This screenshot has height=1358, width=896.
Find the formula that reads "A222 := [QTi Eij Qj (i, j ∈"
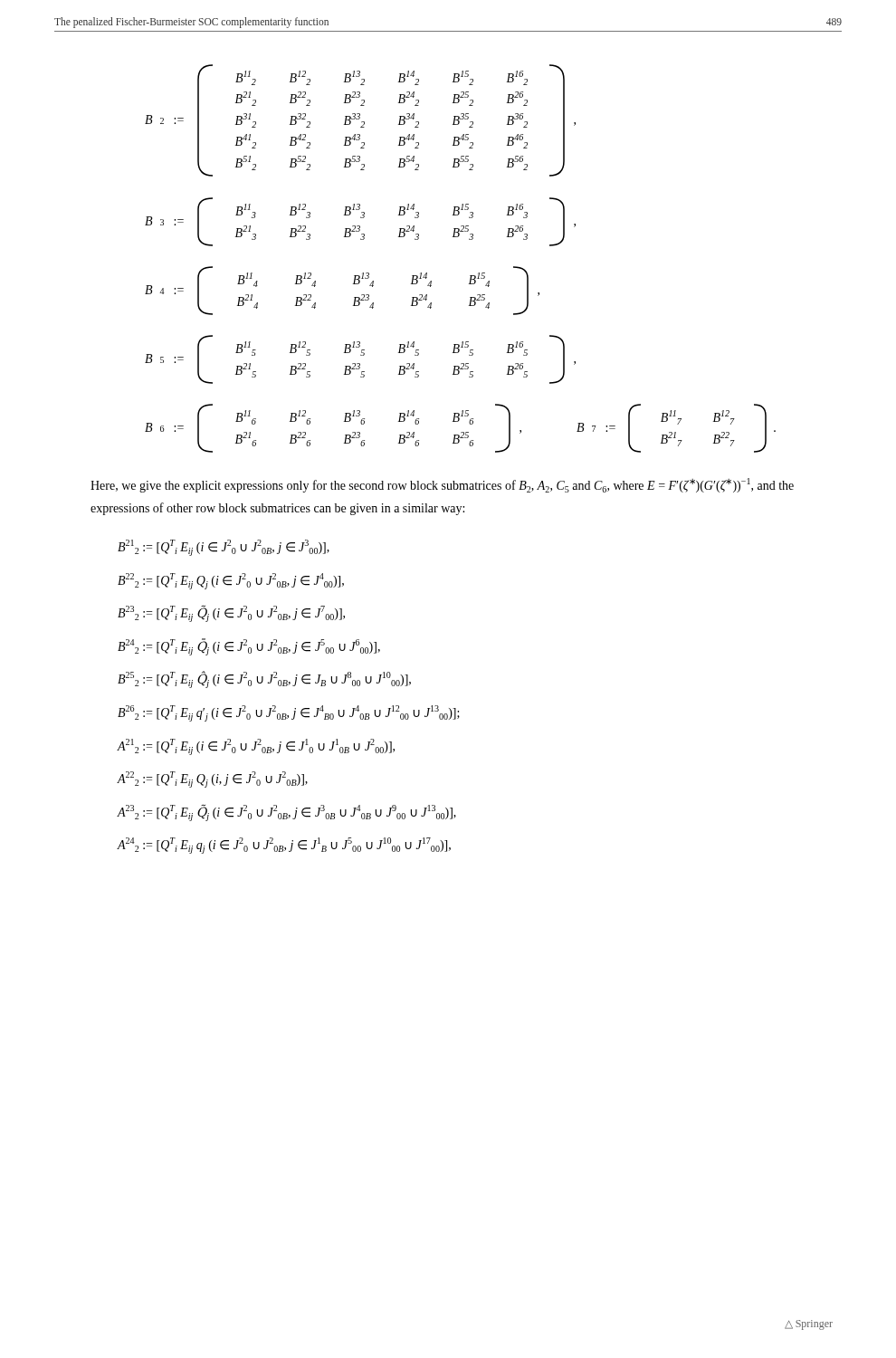tap(213, 779)
